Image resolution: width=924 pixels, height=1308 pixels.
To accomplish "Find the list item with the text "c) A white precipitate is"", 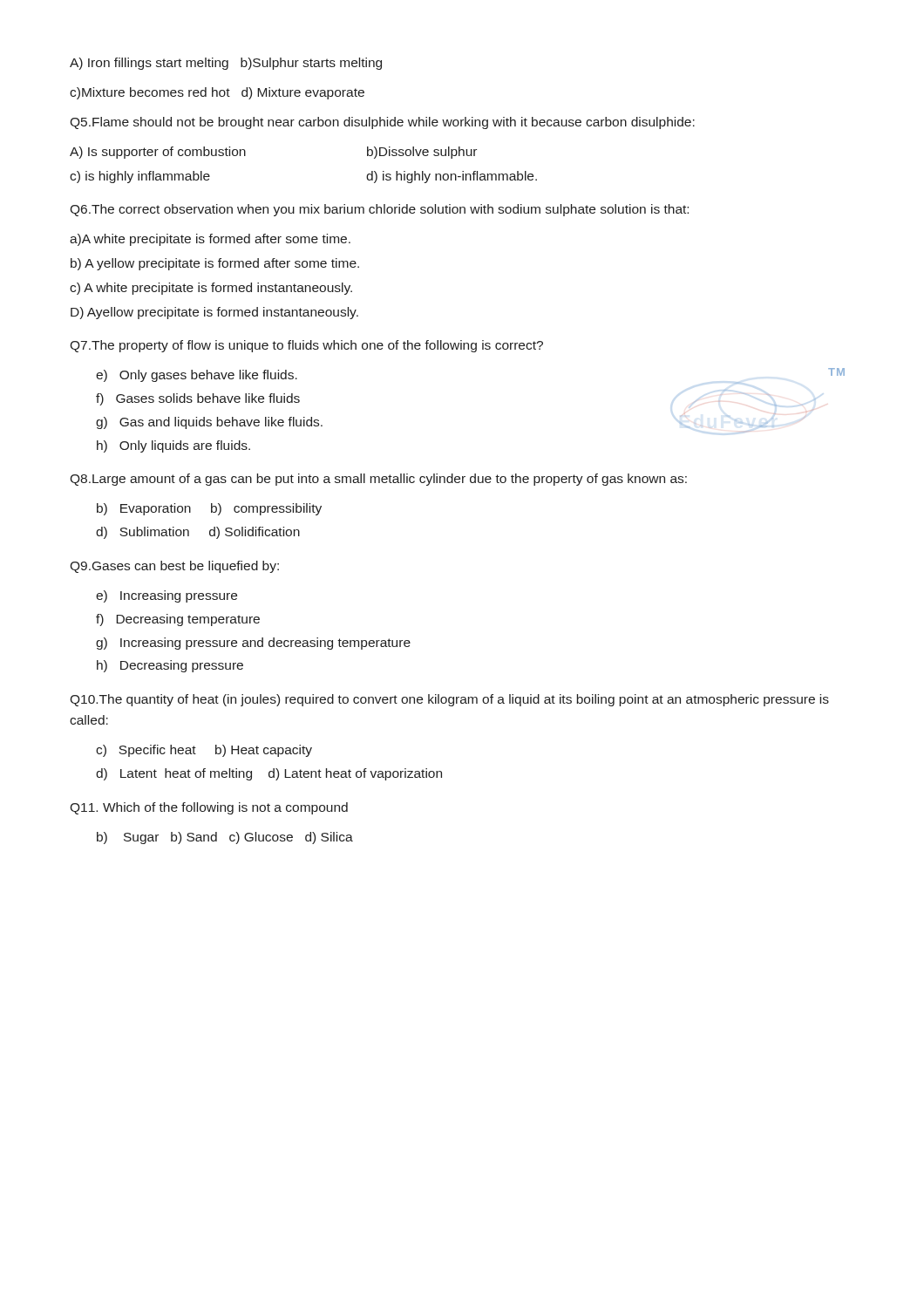I will [212, 287].
